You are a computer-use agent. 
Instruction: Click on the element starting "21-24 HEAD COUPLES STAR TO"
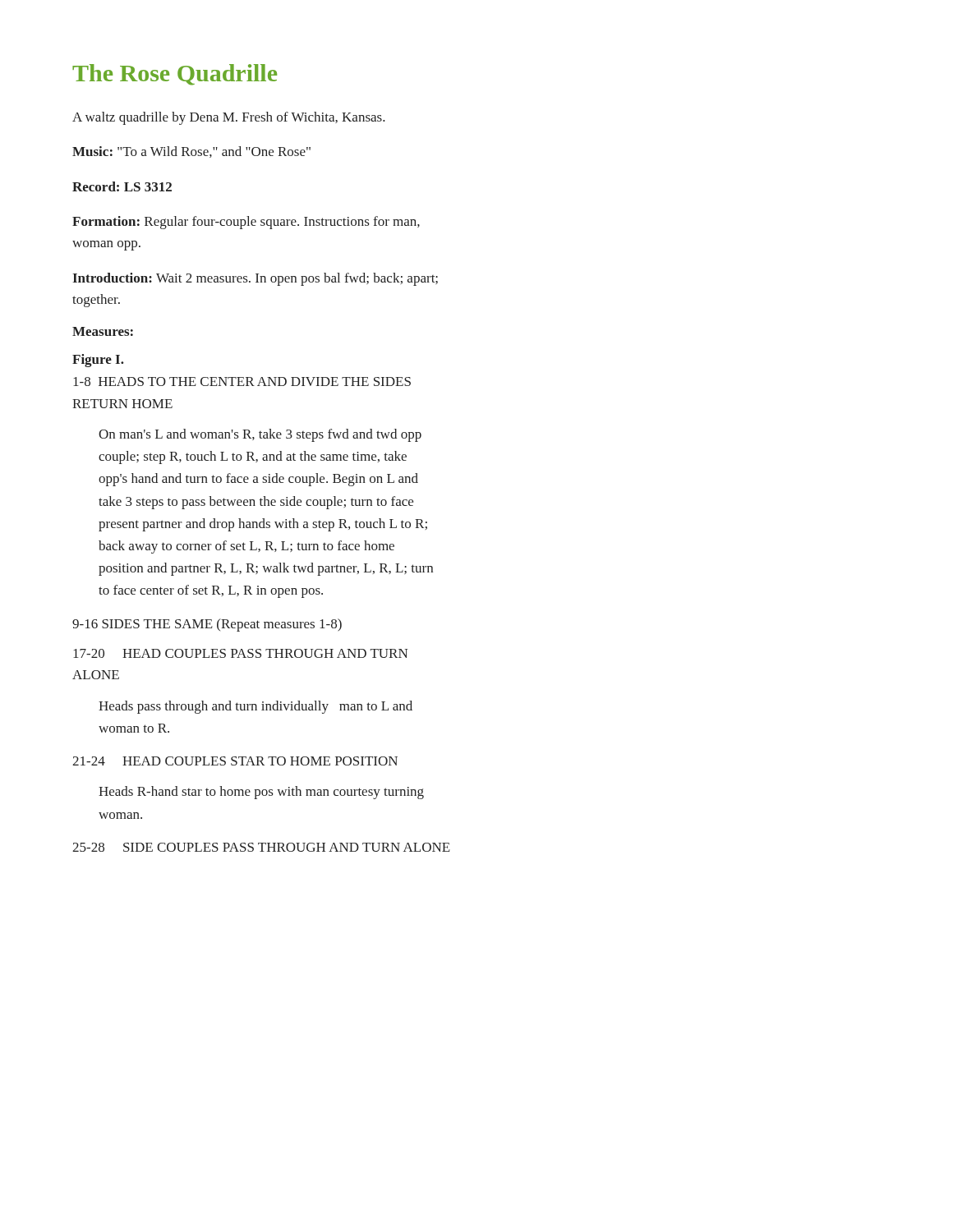235,761
